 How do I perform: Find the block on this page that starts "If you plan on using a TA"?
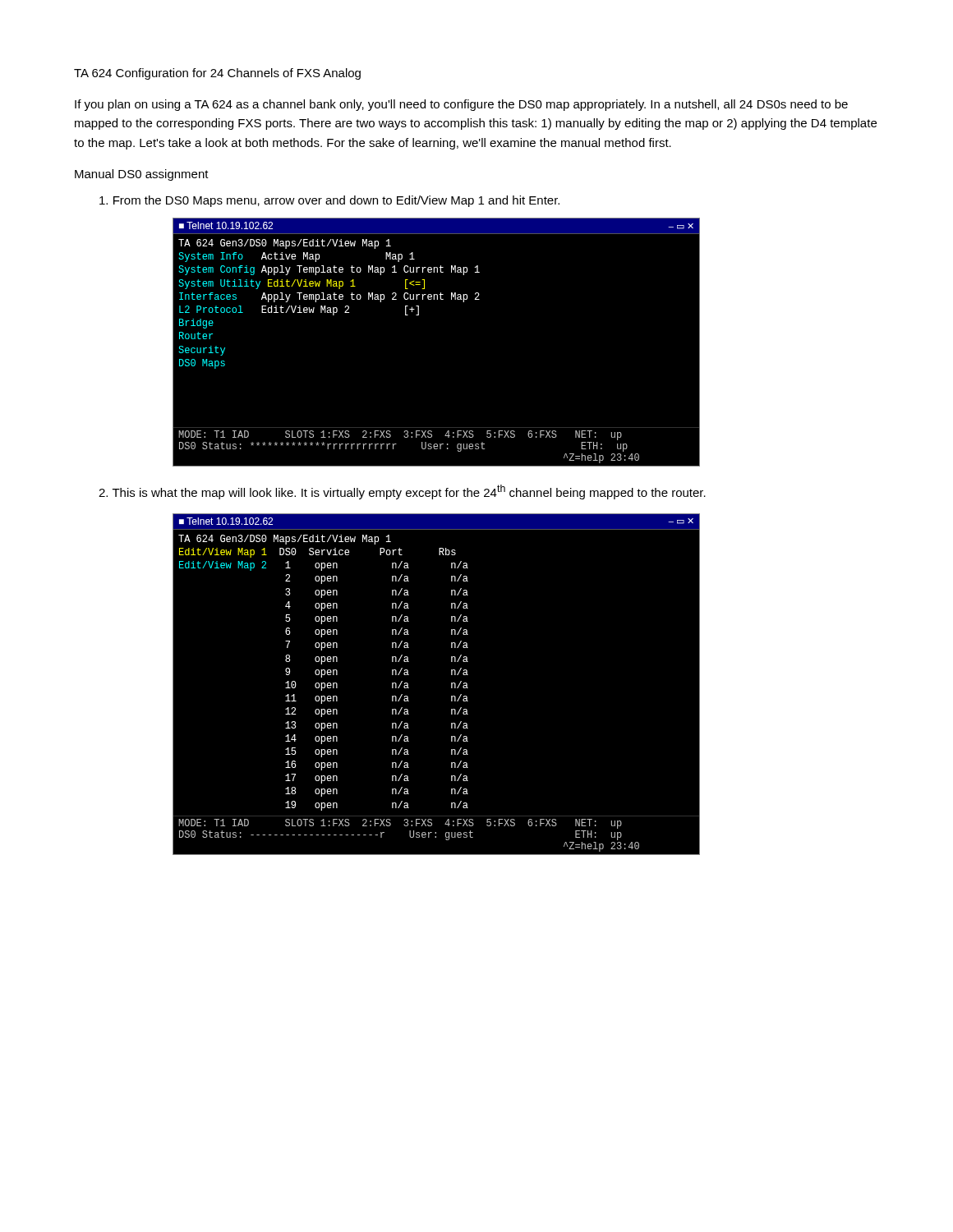(476, 123)
